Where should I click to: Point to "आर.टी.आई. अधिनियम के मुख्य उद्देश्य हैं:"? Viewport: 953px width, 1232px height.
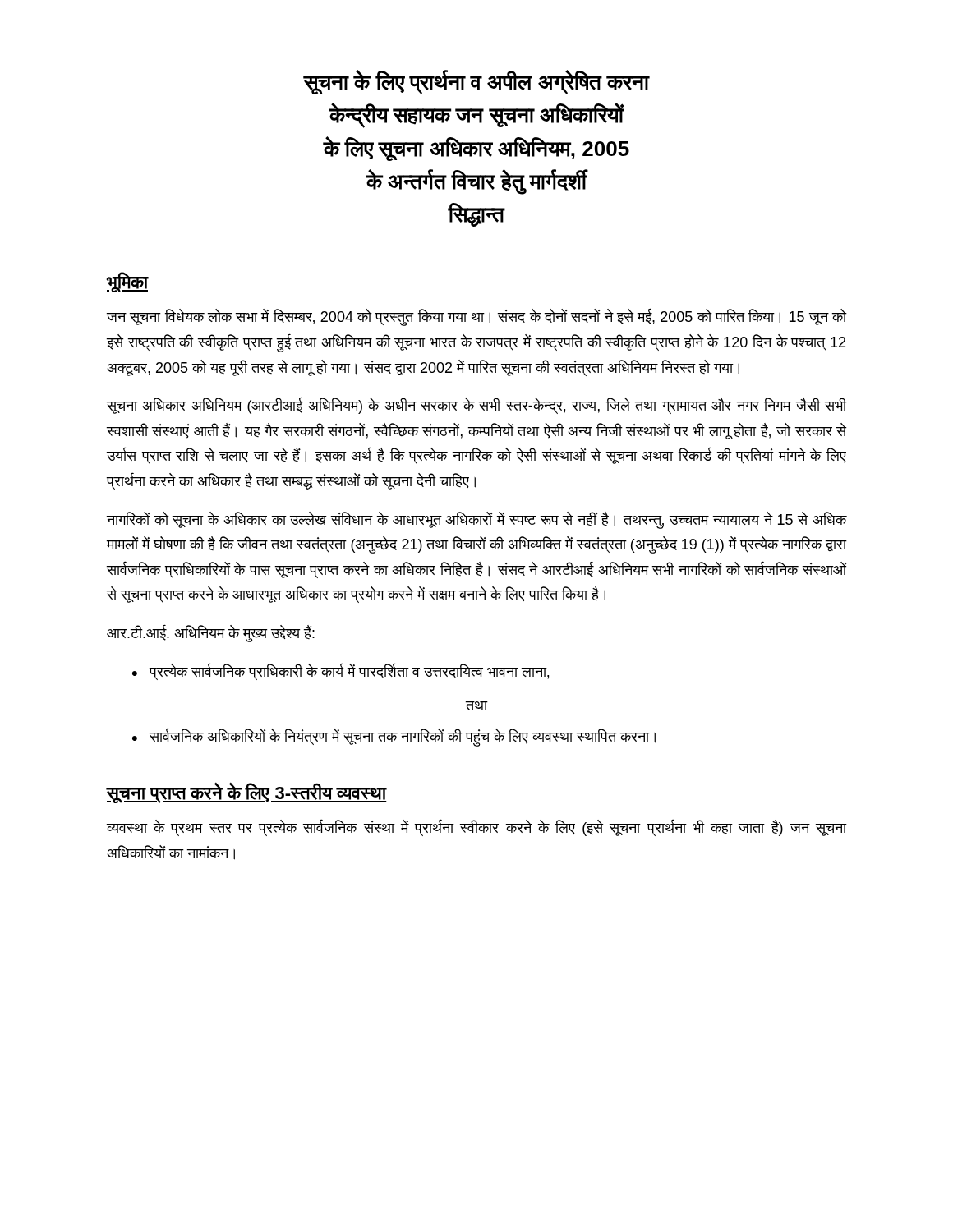pyautogui.click(x=211, y=633)
